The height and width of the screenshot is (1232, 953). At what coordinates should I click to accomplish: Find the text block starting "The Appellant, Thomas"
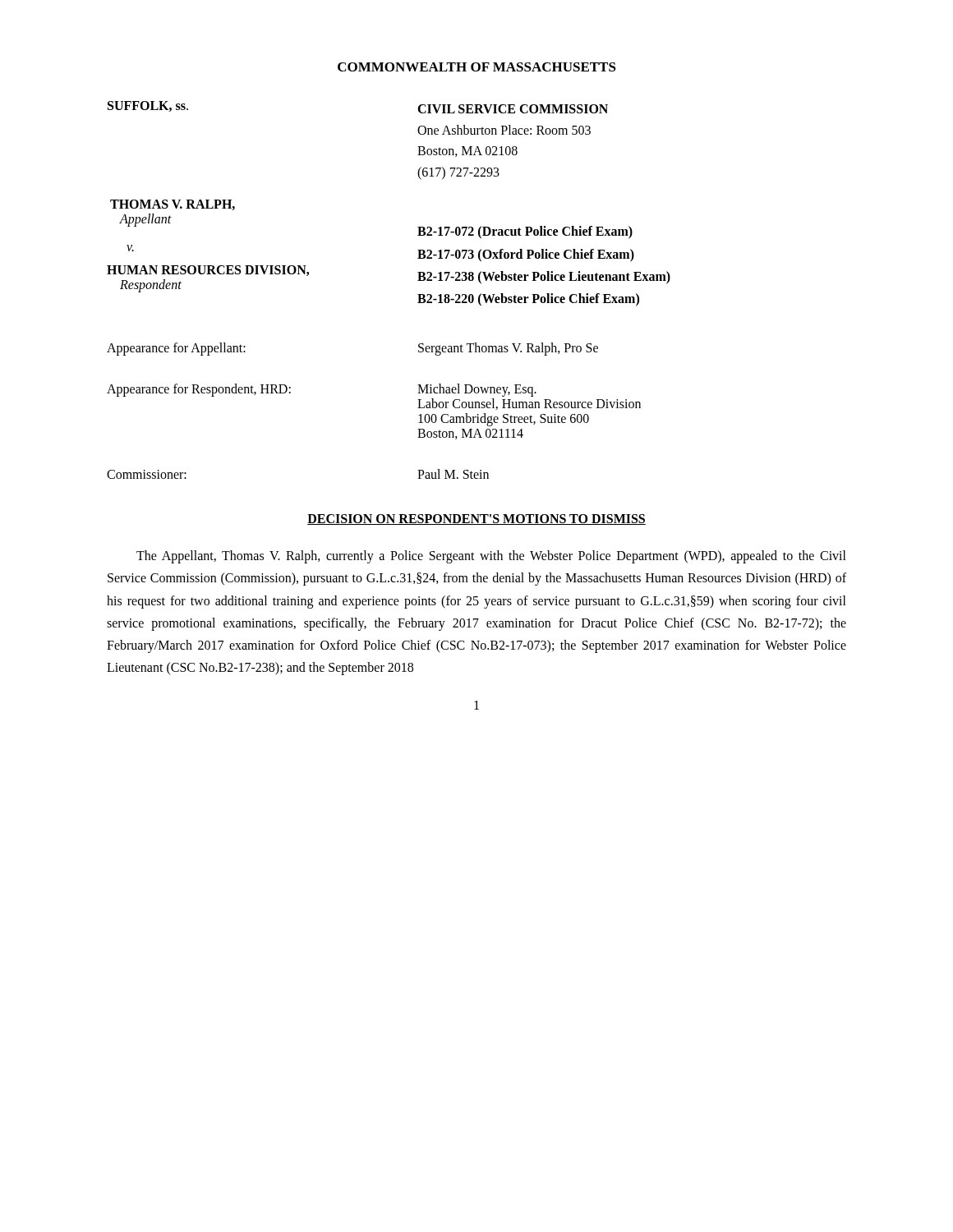point(476,612)
